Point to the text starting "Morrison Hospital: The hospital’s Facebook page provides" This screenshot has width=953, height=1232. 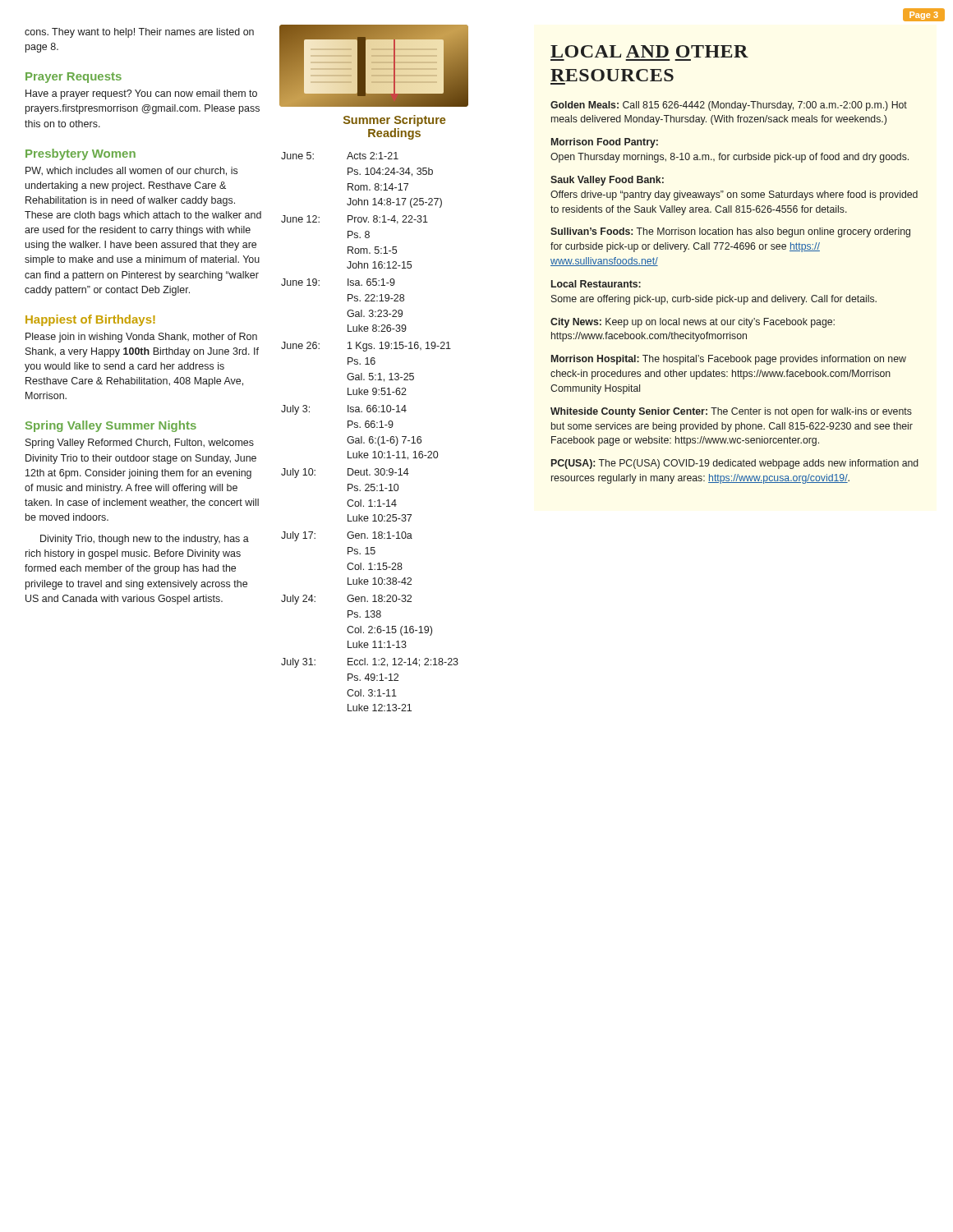click(x=728, y=374)
